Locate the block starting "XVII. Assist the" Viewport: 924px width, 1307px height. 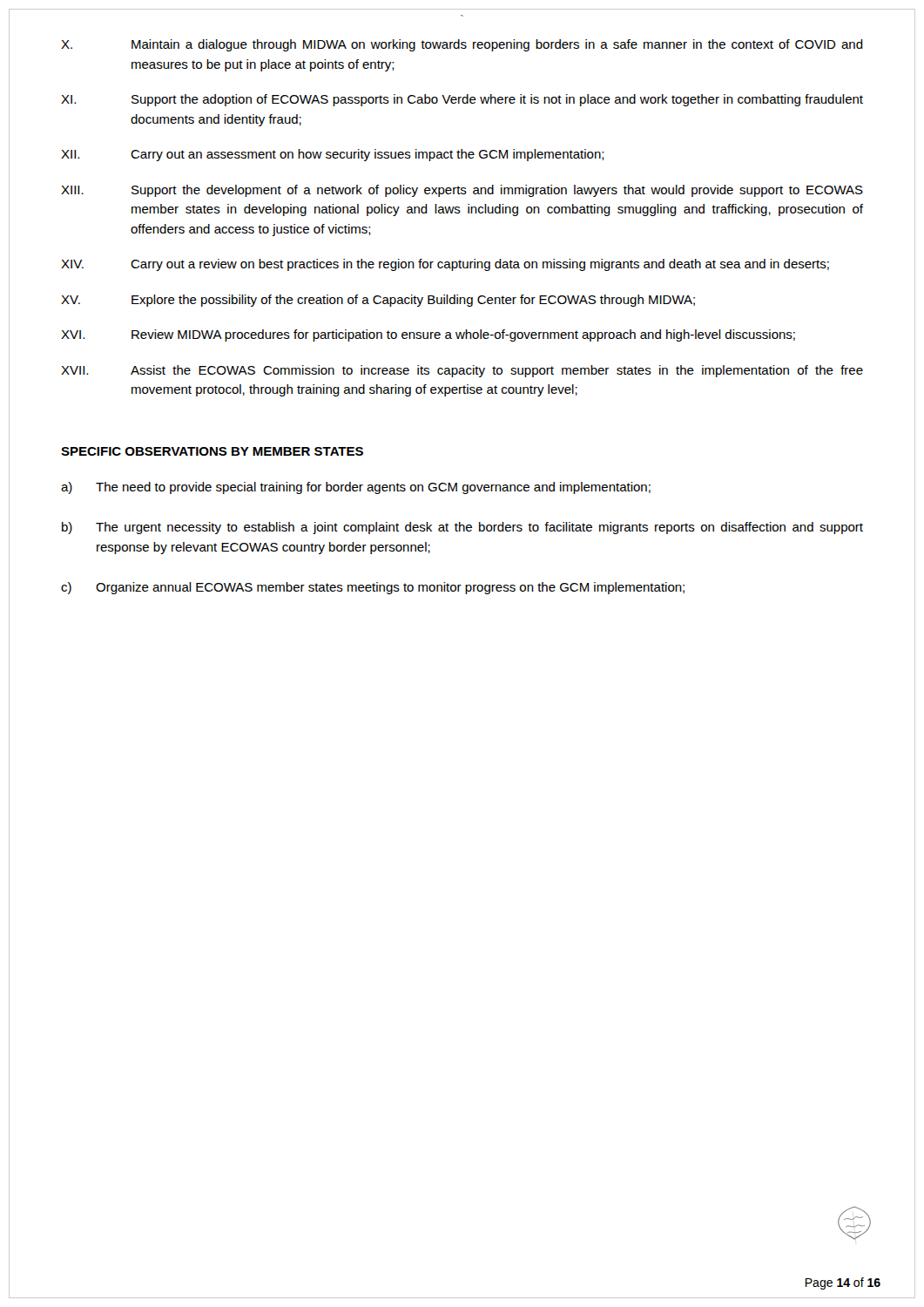pyautogui.click(x=462, y=380)
